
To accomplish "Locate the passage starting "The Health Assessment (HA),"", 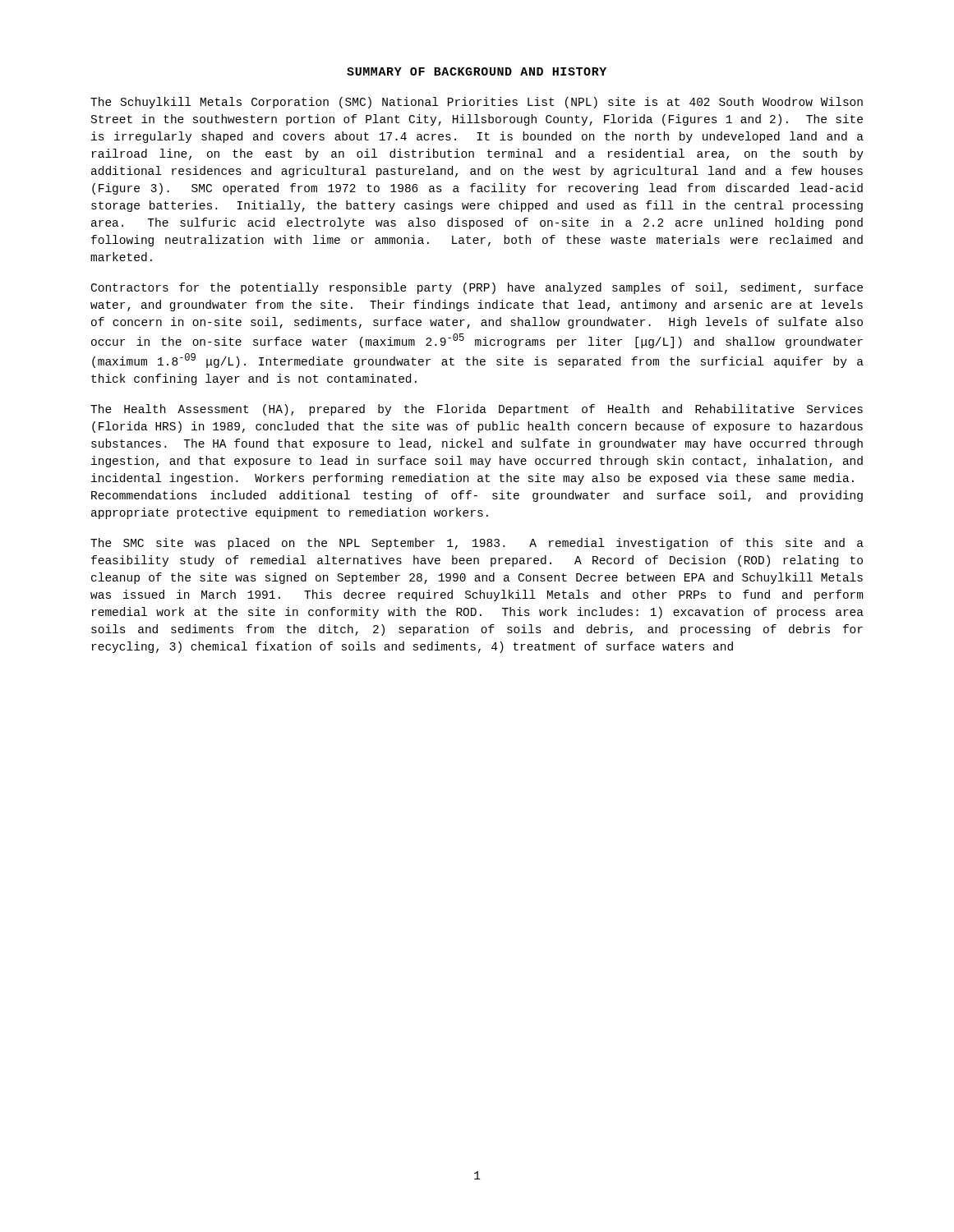I will [477, 462].
